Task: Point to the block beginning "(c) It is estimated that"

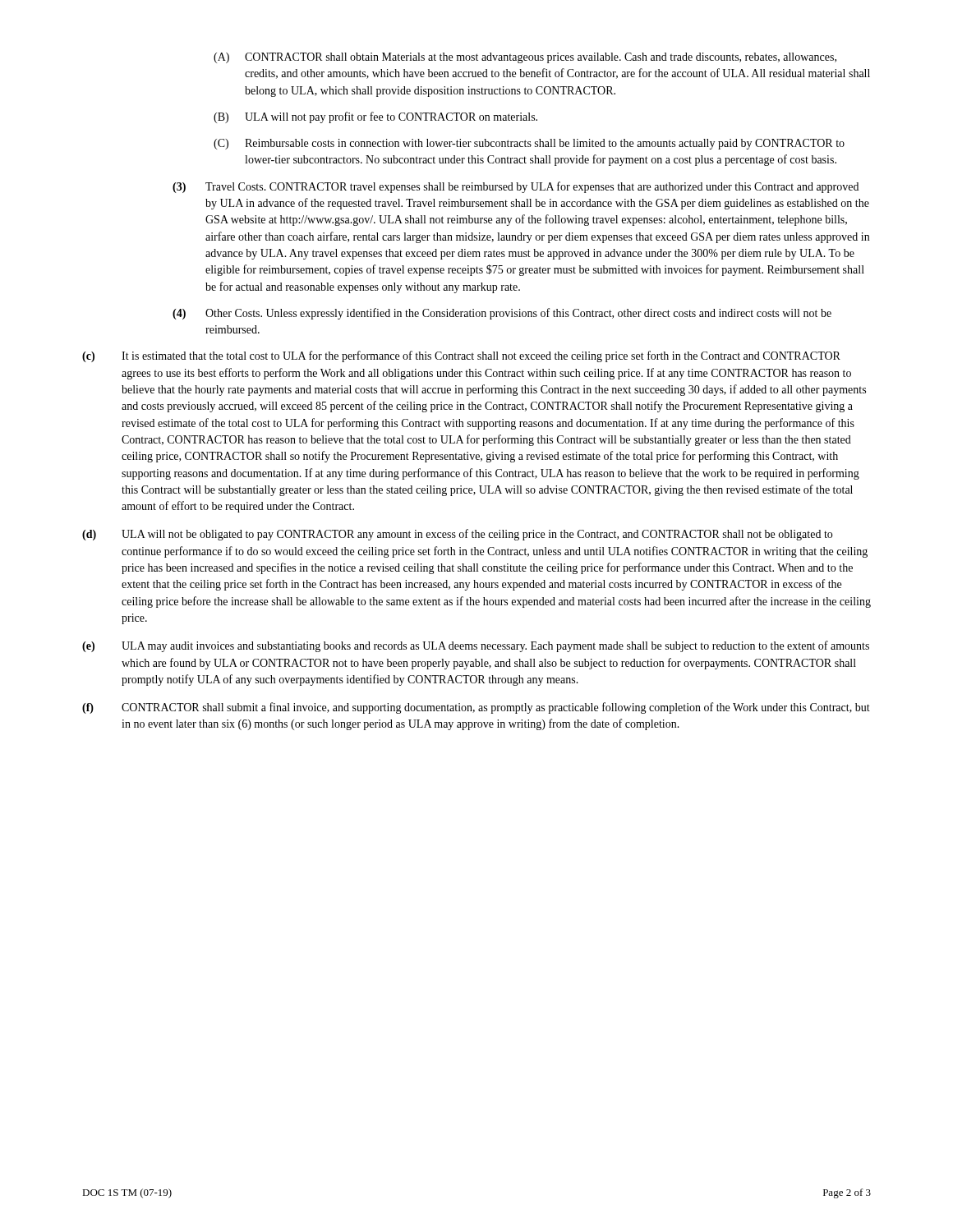Action: tap(476, 432)
